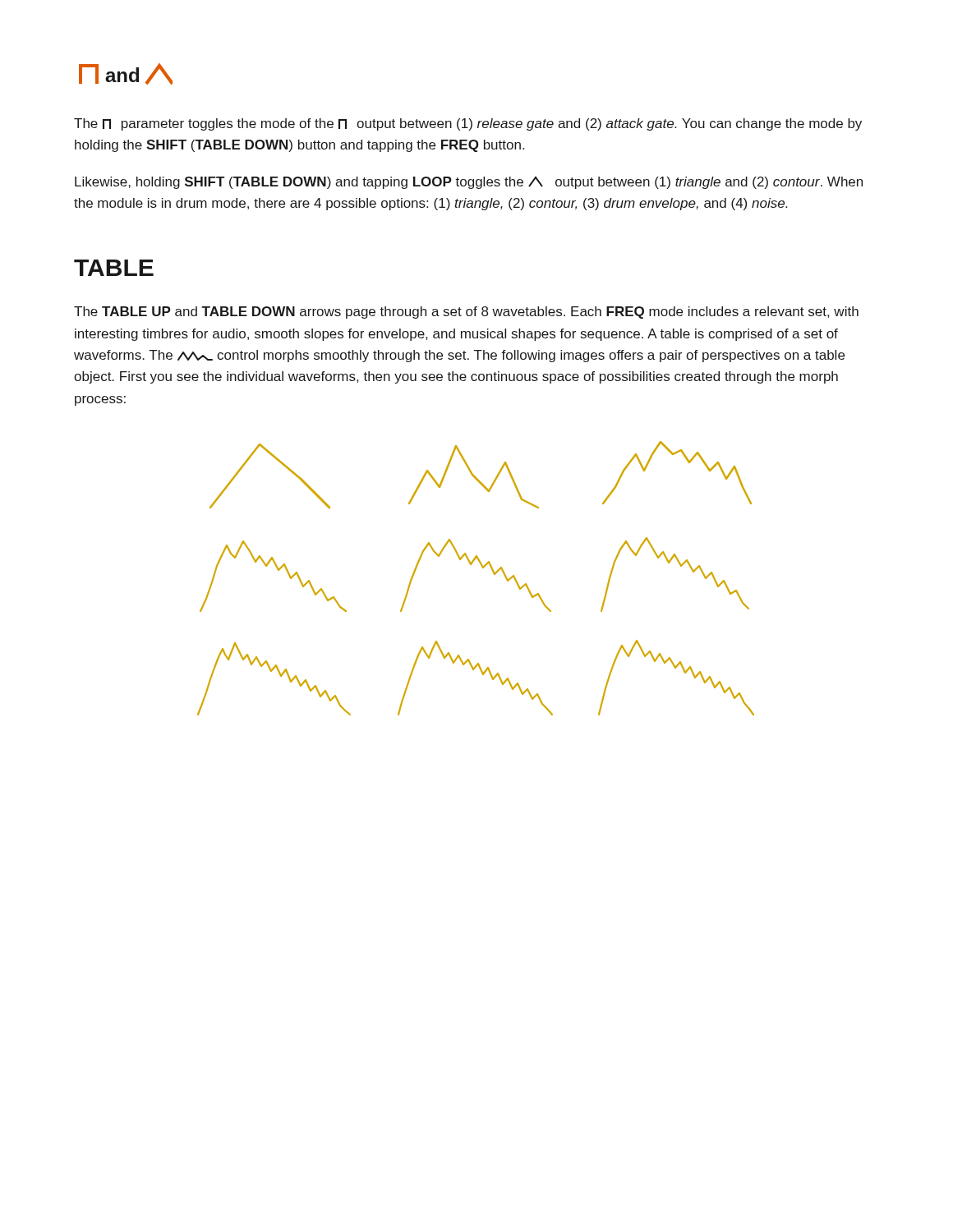This screenshot has height=1232, width=953.
Task: Find the region starting "Likewise, holding SHIFT (TABLE DOWN) and tapping LOOP"
Action: (469, 192)
